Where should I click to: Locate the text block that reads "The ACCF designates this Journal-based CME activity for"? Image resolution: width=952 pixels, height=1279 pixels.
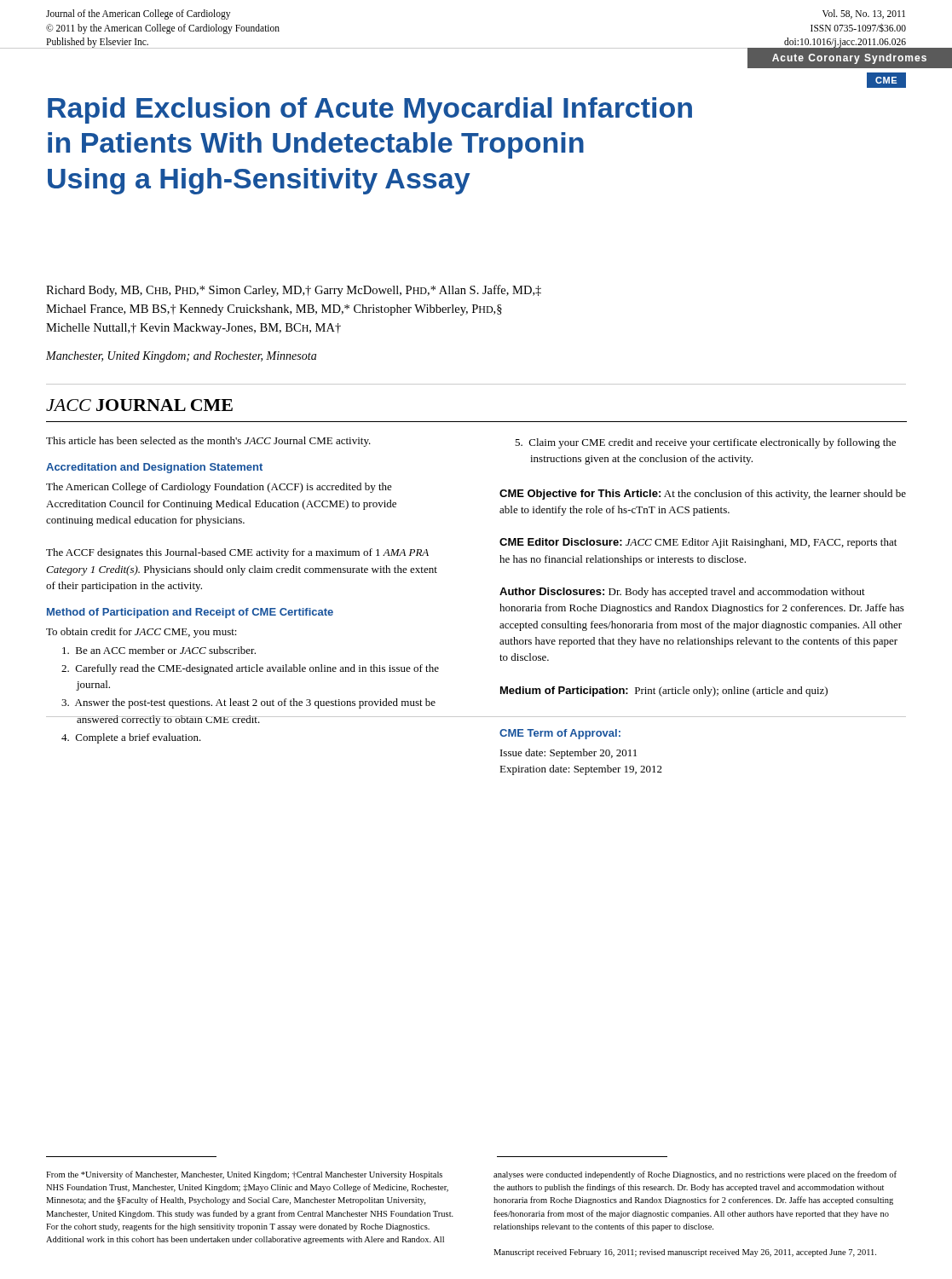tap(242, 569)
